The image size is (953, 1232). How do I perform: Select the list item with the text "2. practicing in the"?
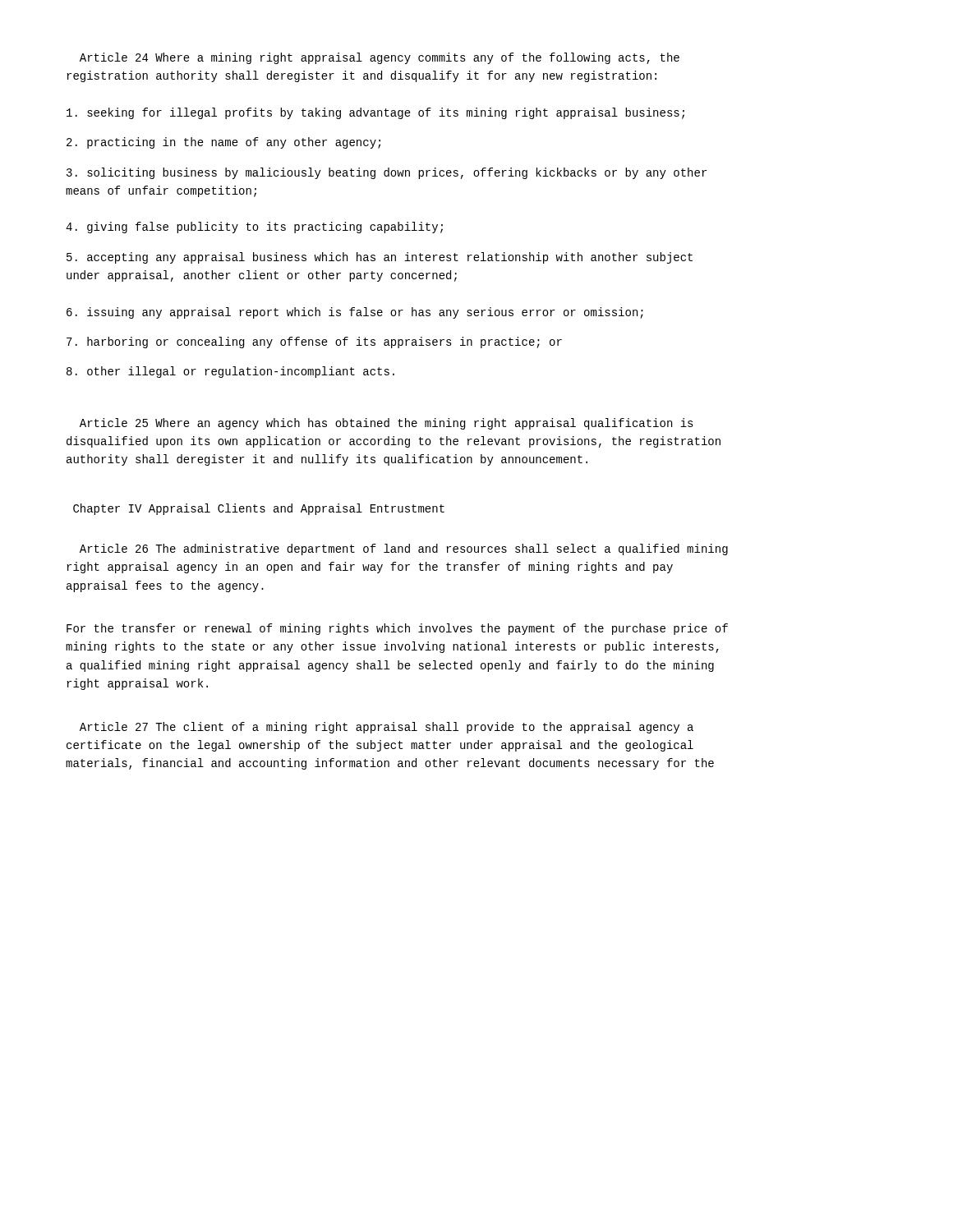pyautogui.click(x=224, y=143)
